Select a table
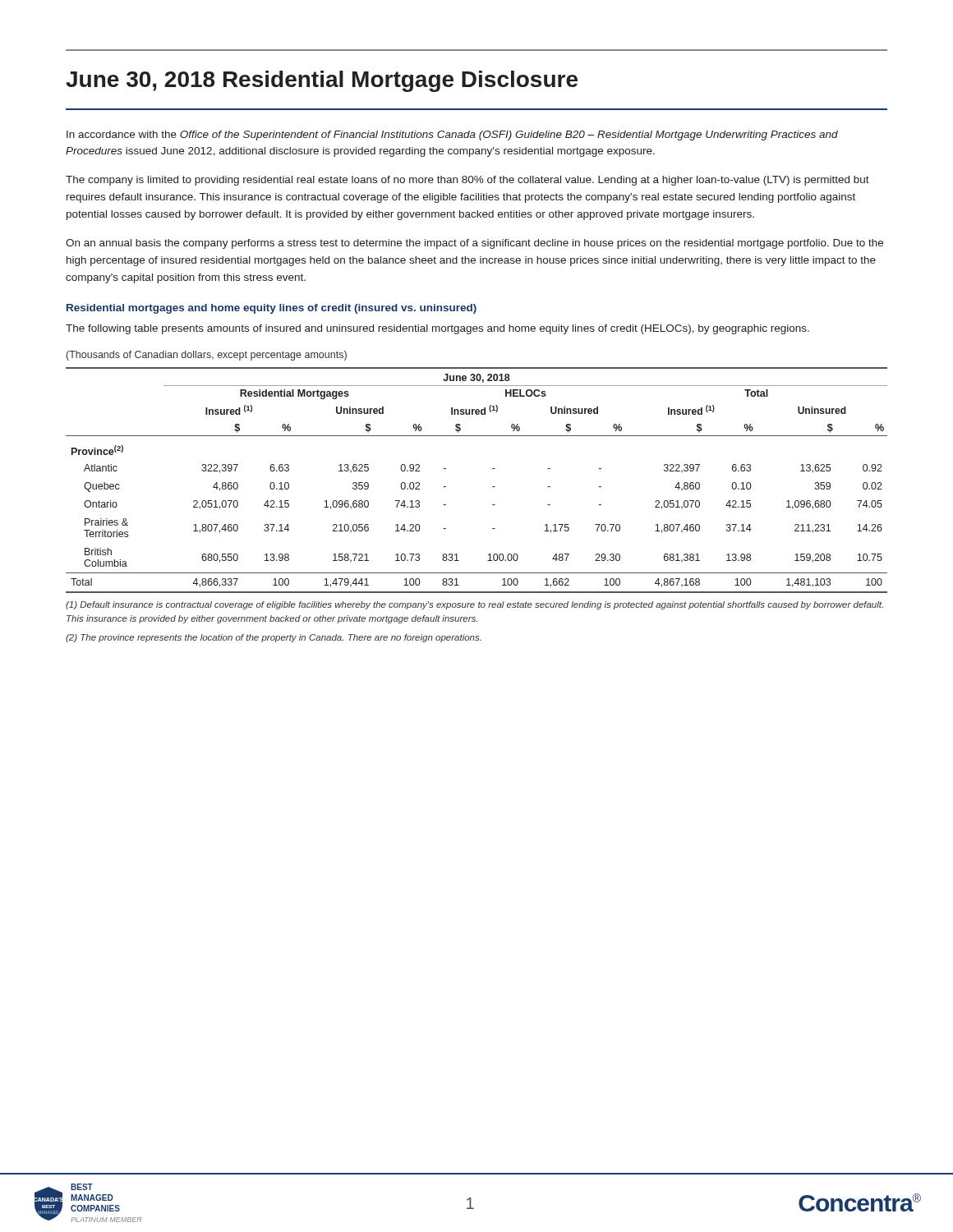 click(x=476, y=480)
